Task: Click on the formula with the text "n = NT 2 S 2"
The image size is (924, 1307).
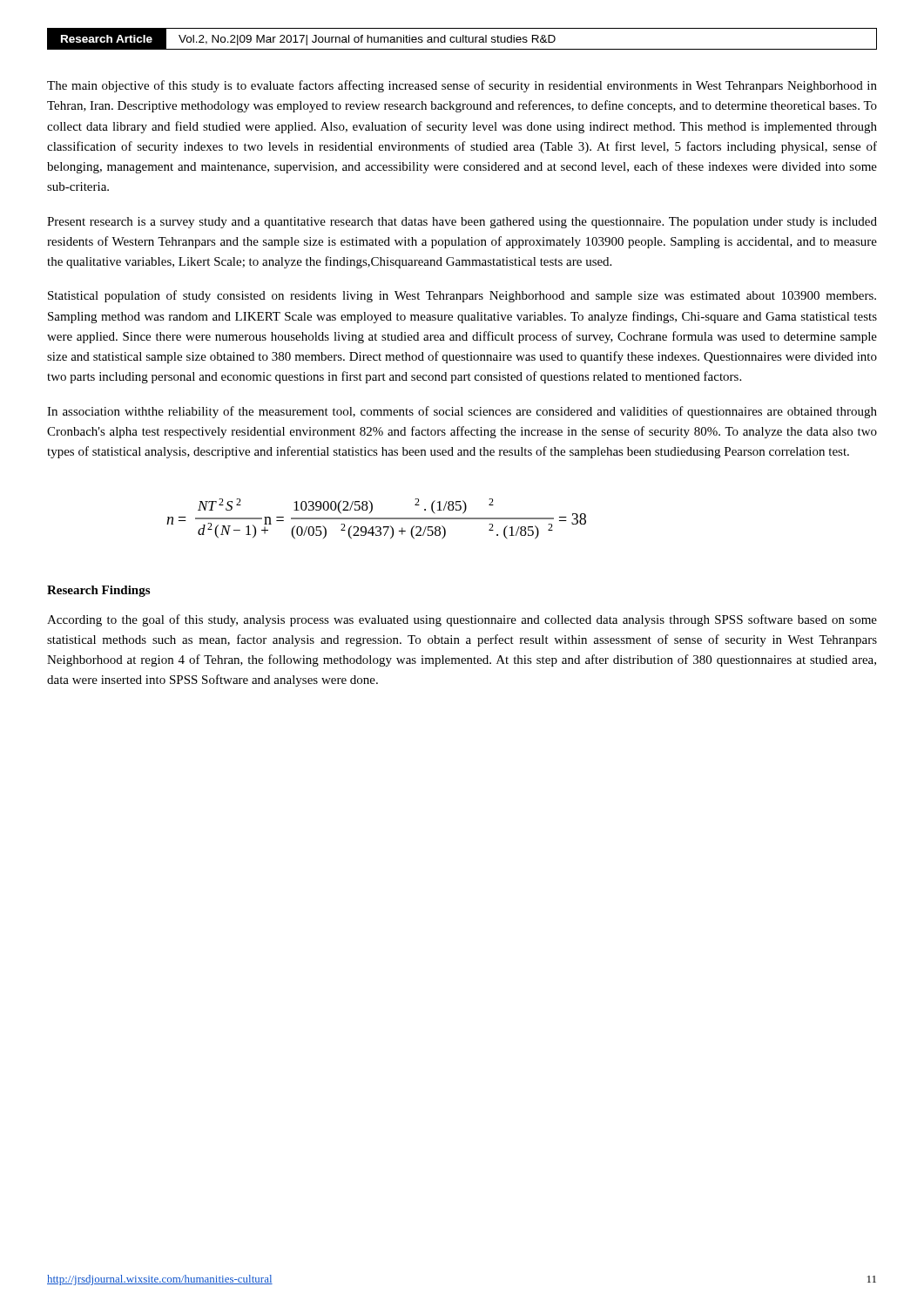Action: coord(462,521)
